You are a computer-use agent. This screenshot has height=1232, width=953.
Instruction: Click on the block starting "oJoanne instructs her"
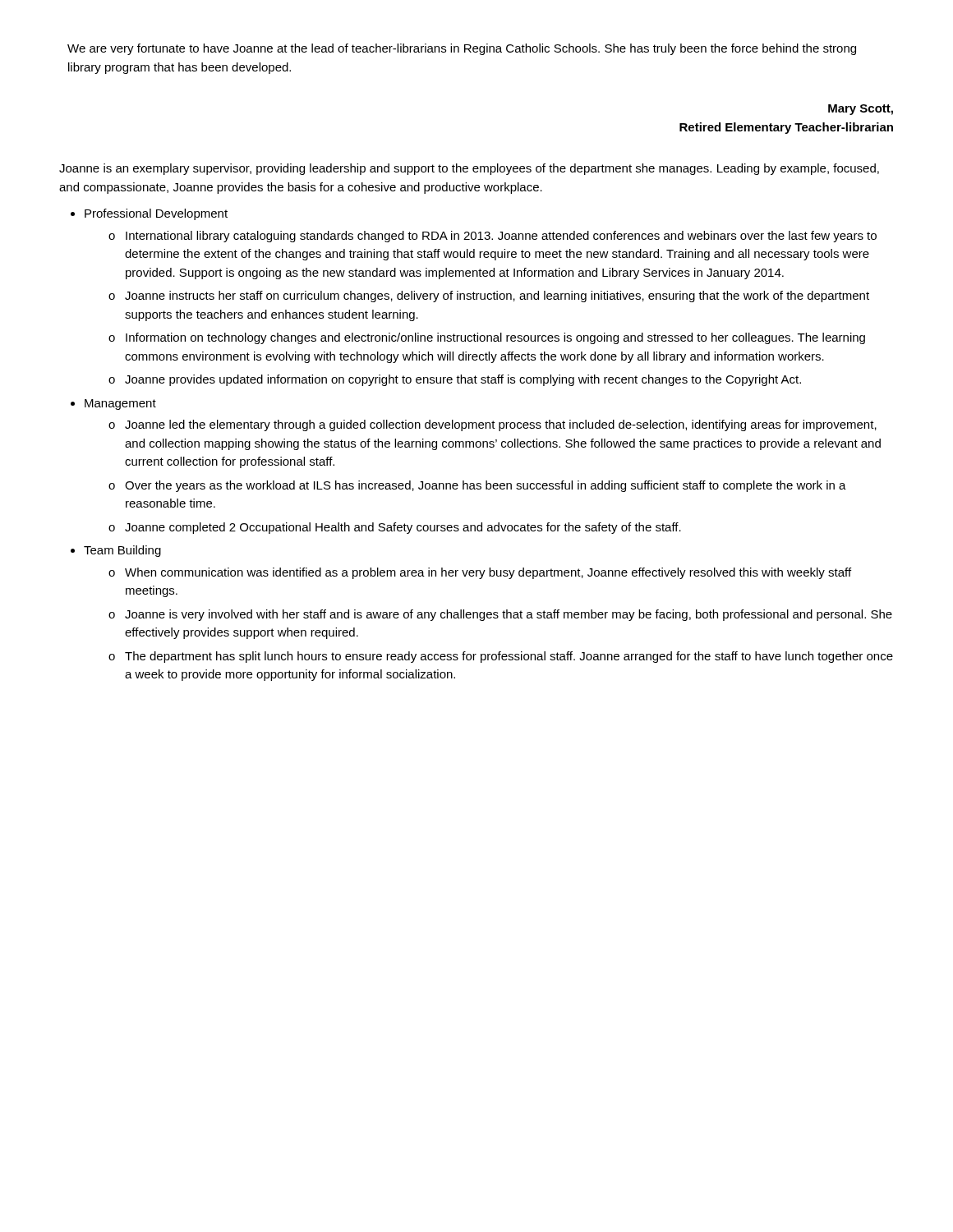[x=489, y=304]
